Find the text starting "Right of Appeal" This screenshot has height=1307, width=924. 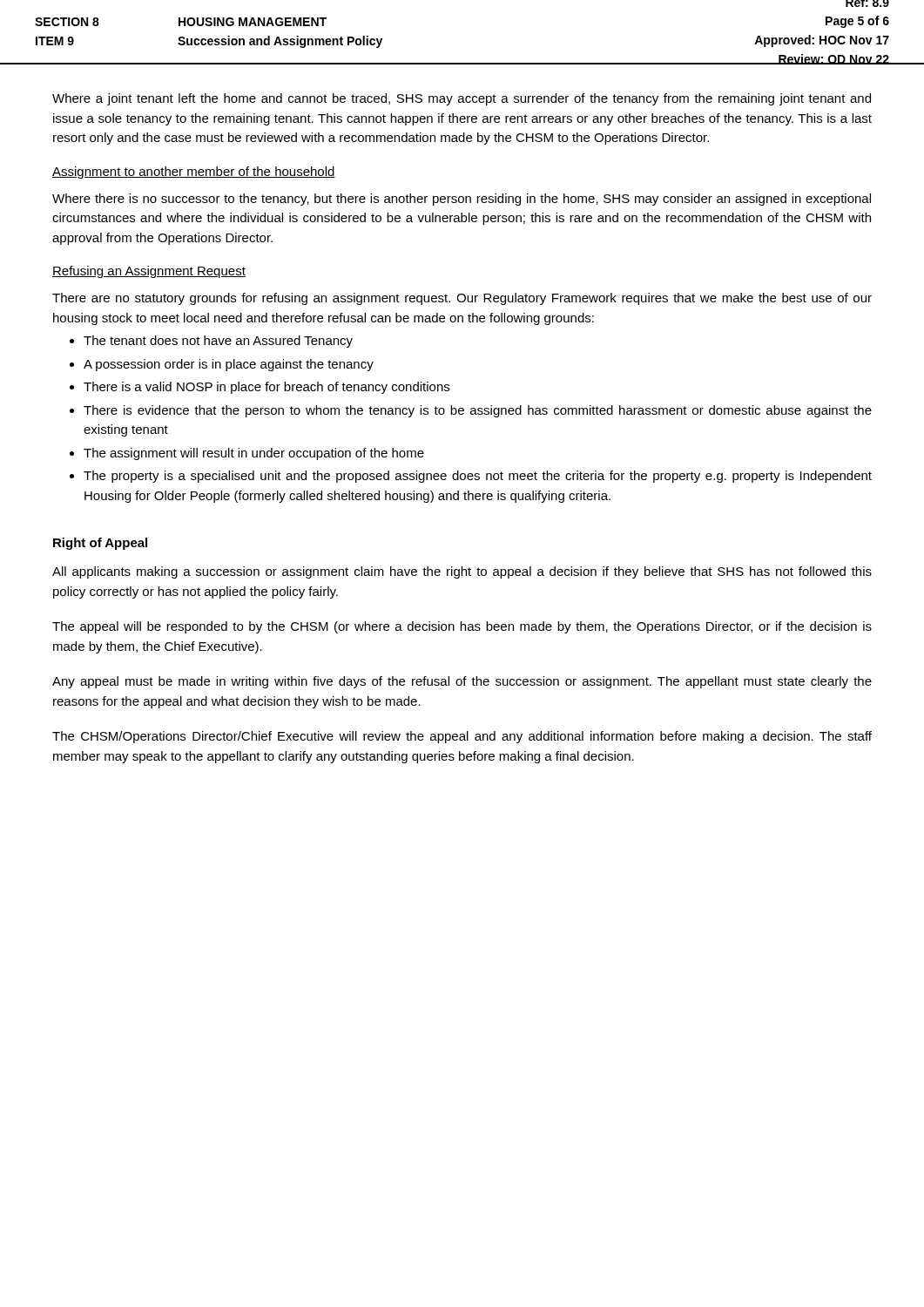click(x=100, y=542)
